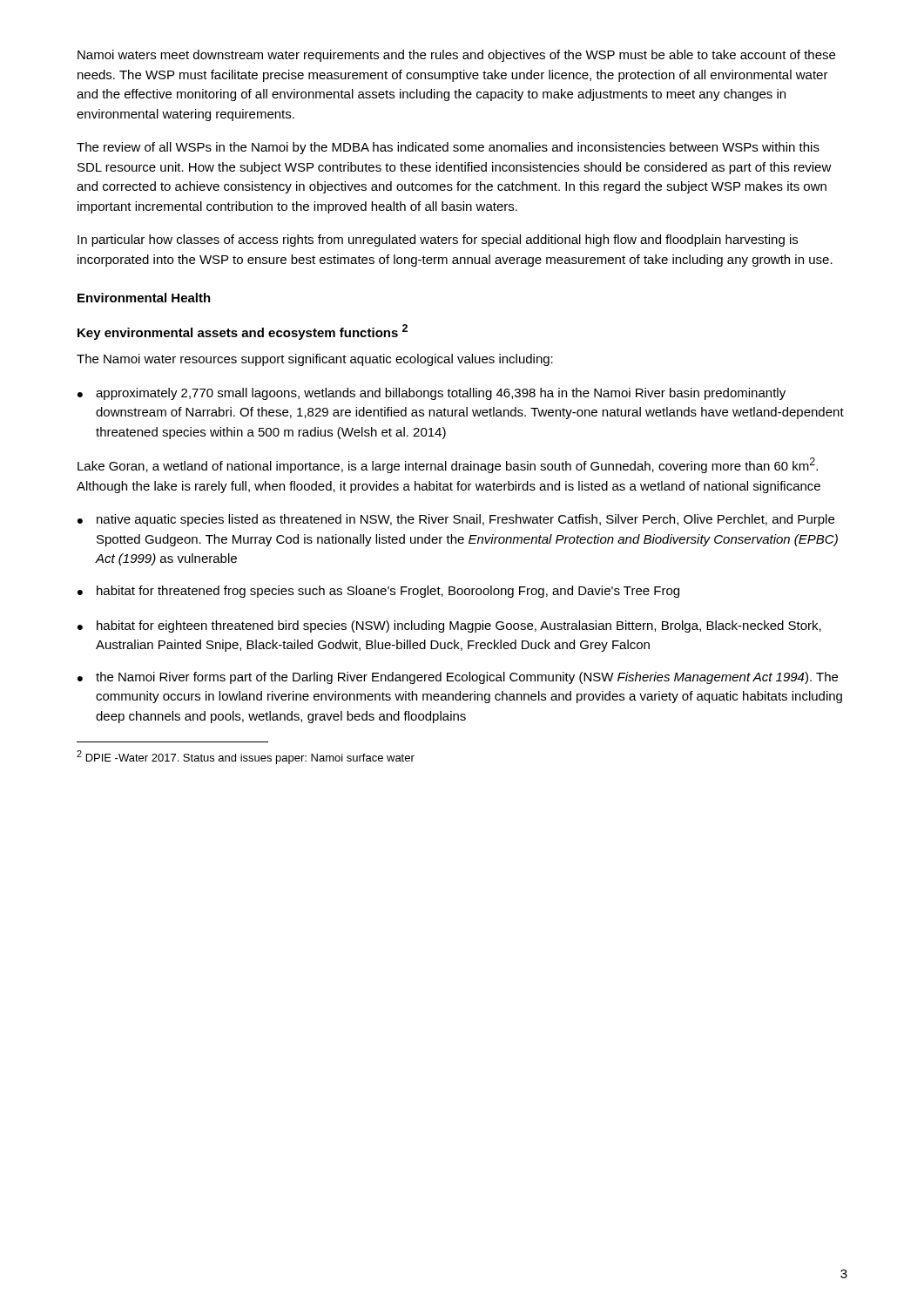Select the element starting "• native aquatic species"
The width and height of the screenshot is (924, 1307).
pos(462,539)
